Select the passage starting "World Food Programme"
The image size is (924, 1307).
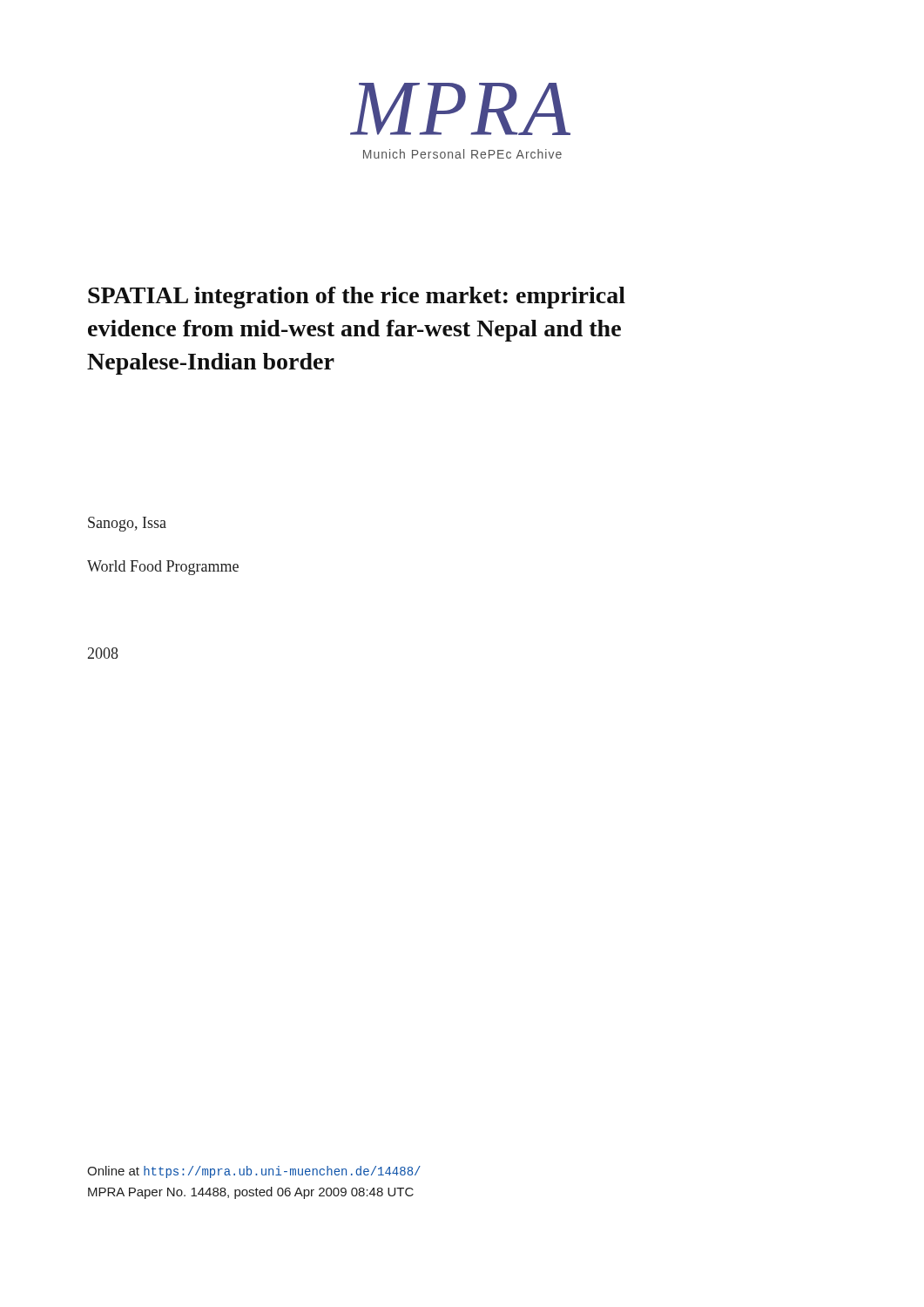(163, 566)
